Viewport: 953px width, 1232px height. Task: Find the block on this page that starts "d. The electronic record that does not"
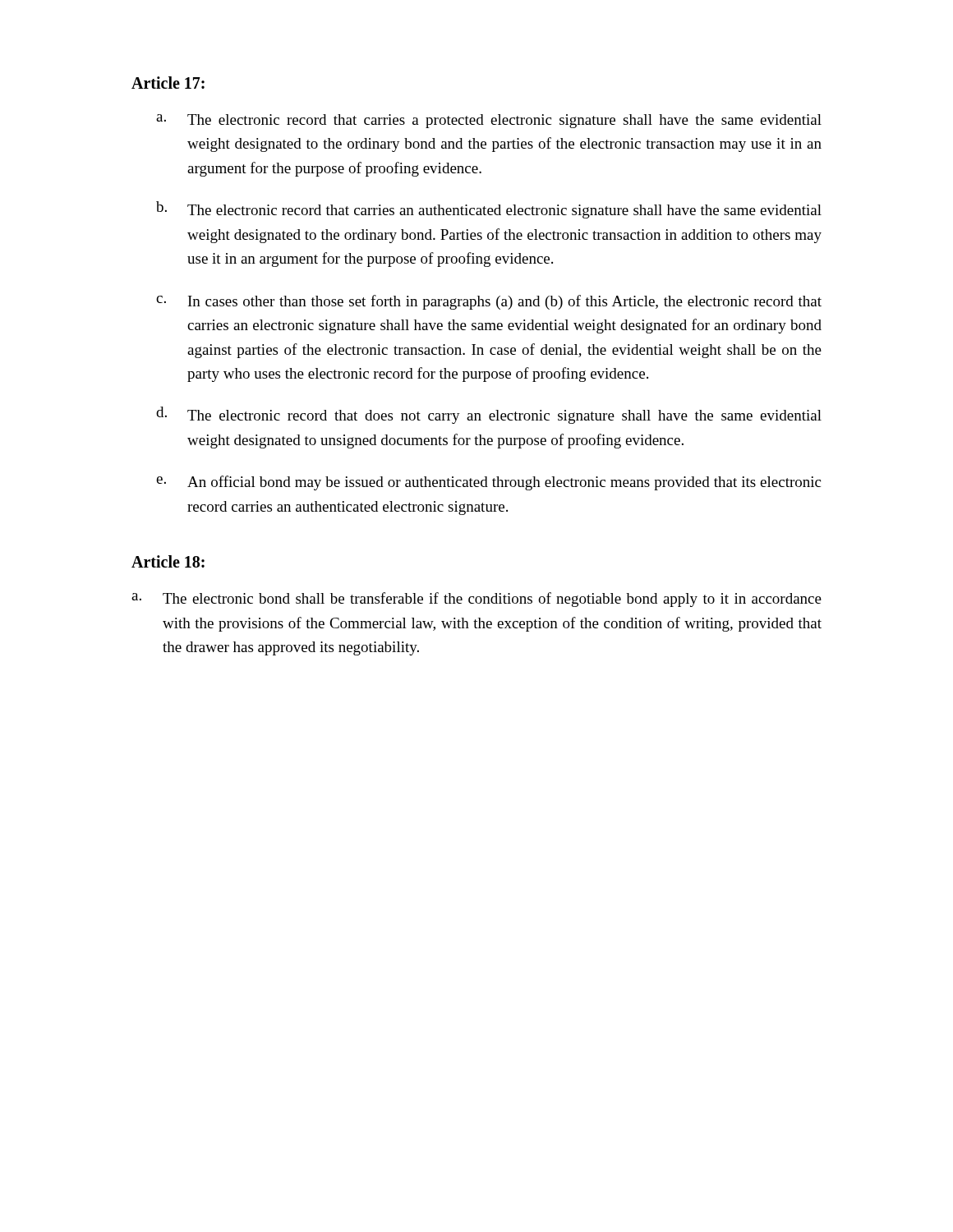click(489, 428)
